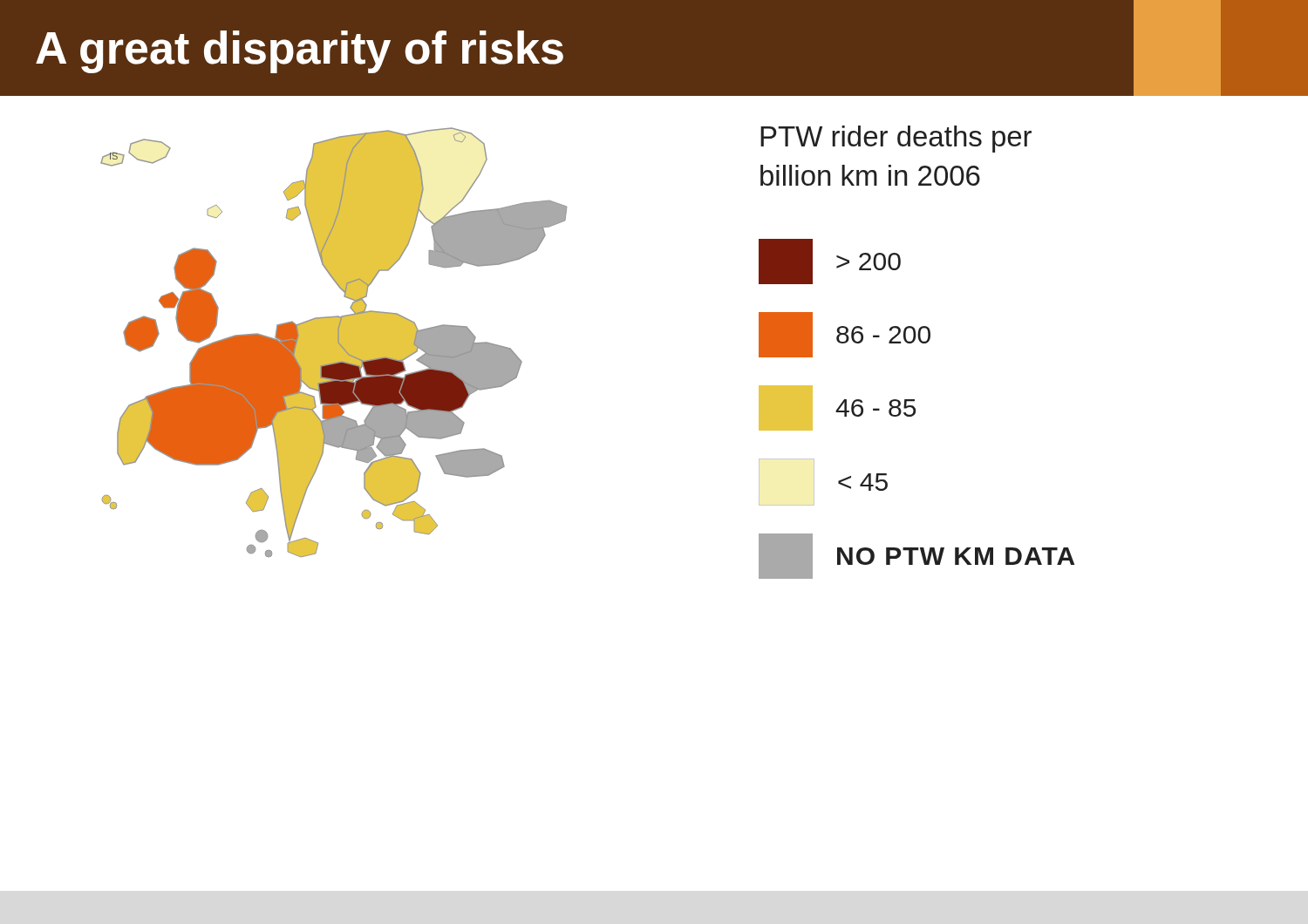1308x924 pixels.
Task: Click on the region starting "> 200"
Action: [830, 262]
